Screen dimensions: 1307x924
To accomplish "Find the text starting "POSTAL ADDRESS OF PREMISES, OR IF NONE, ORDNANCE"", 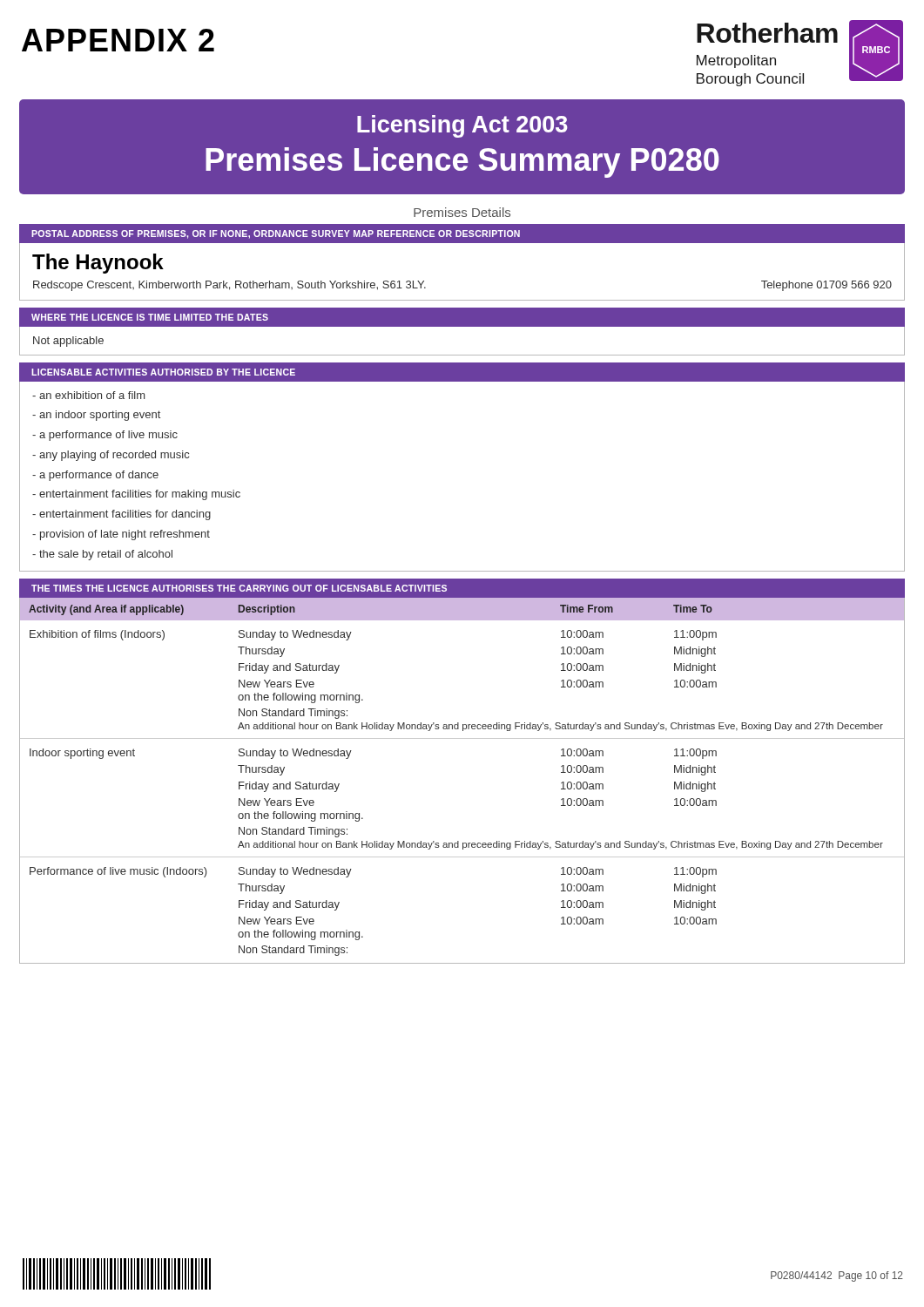I will point(276,233).
